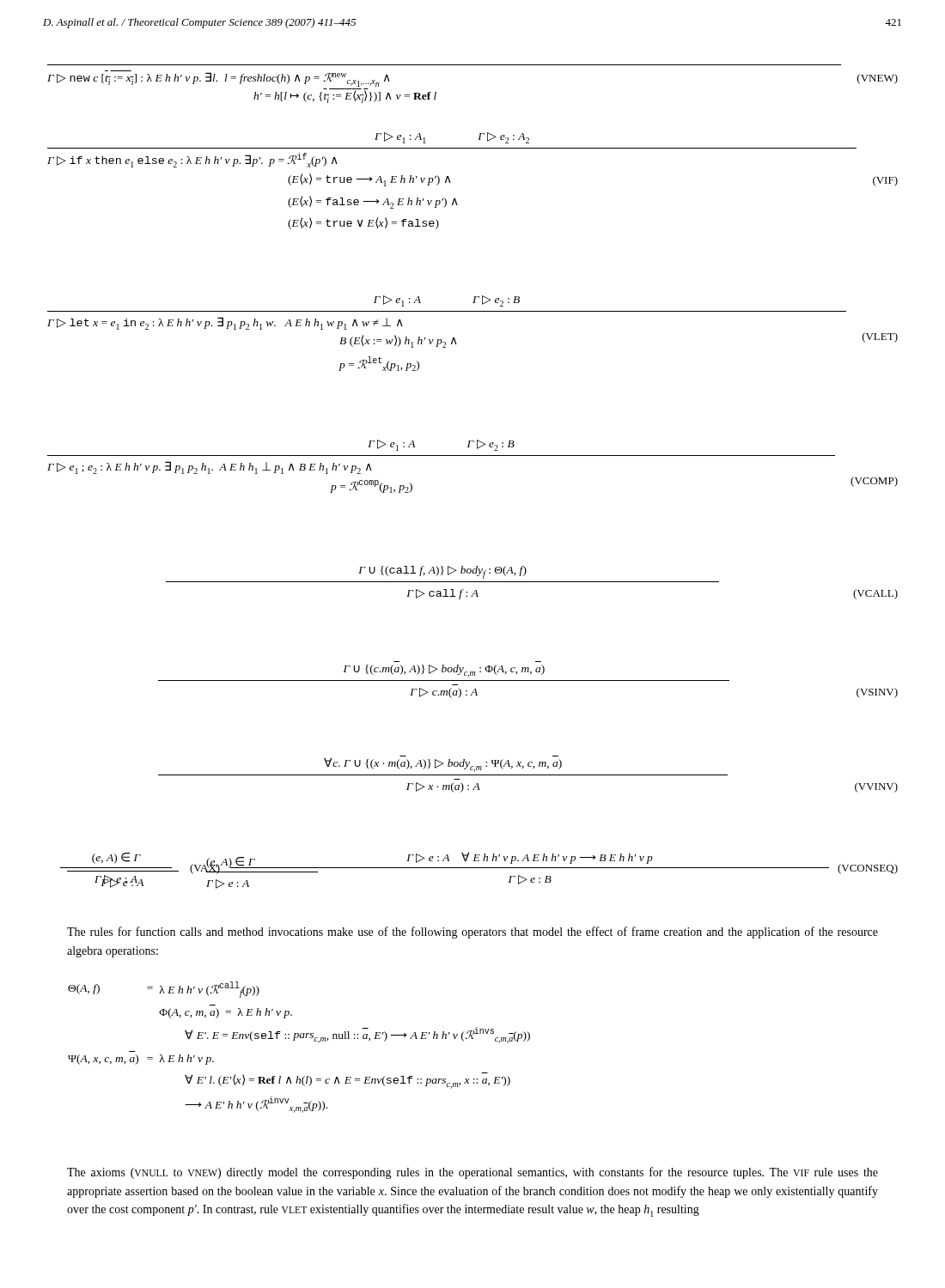Find the formula on this page that starts "(e, A) ∈ Γ Γ ▷ e"
The width and height of the screenshot is (945, 1288).
(472, 868)
